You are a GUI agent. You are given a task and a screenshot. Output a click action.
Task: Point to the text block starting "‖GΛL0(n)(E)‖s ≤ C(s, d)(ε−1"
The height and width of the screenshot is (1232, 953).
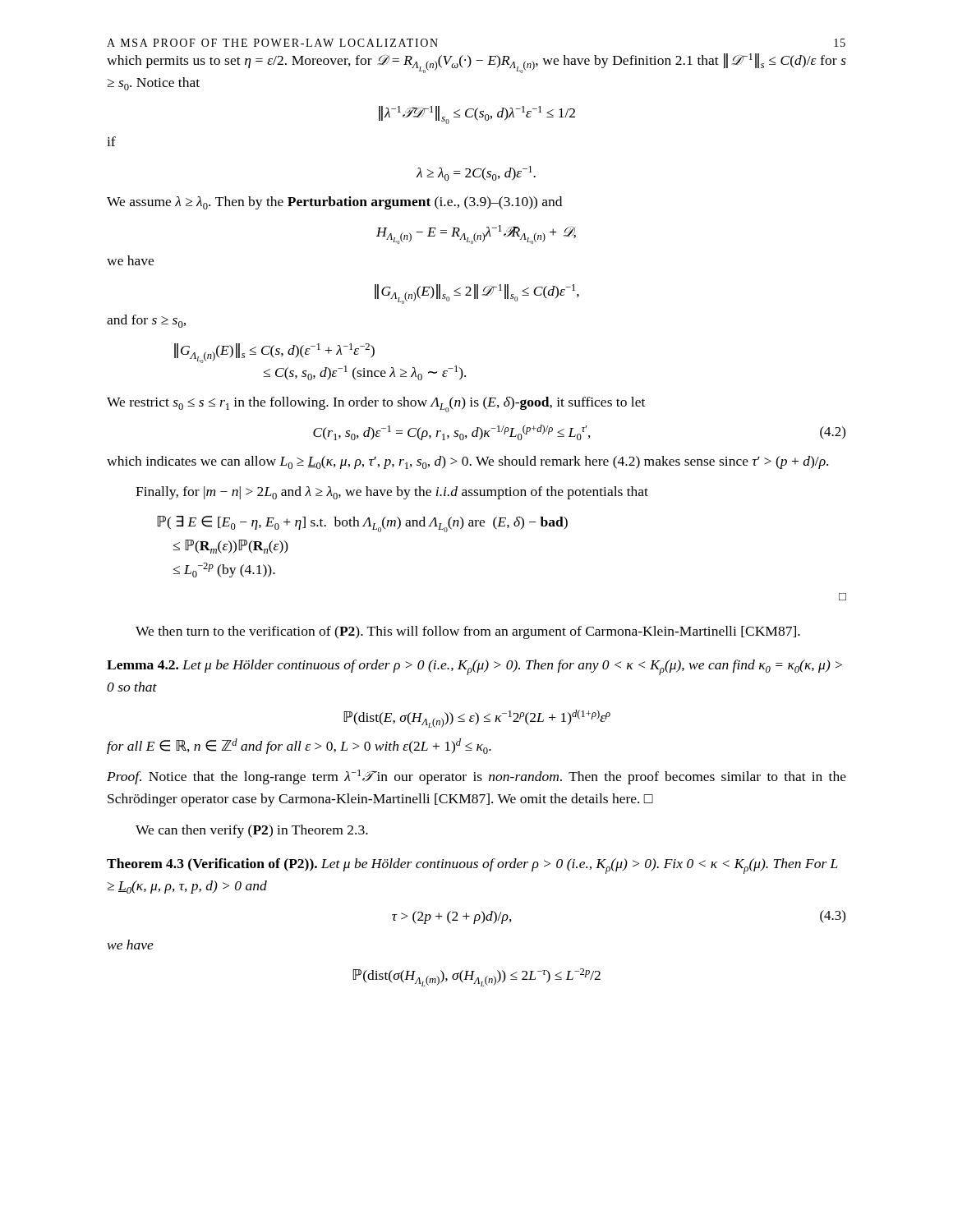click(320, 362)
